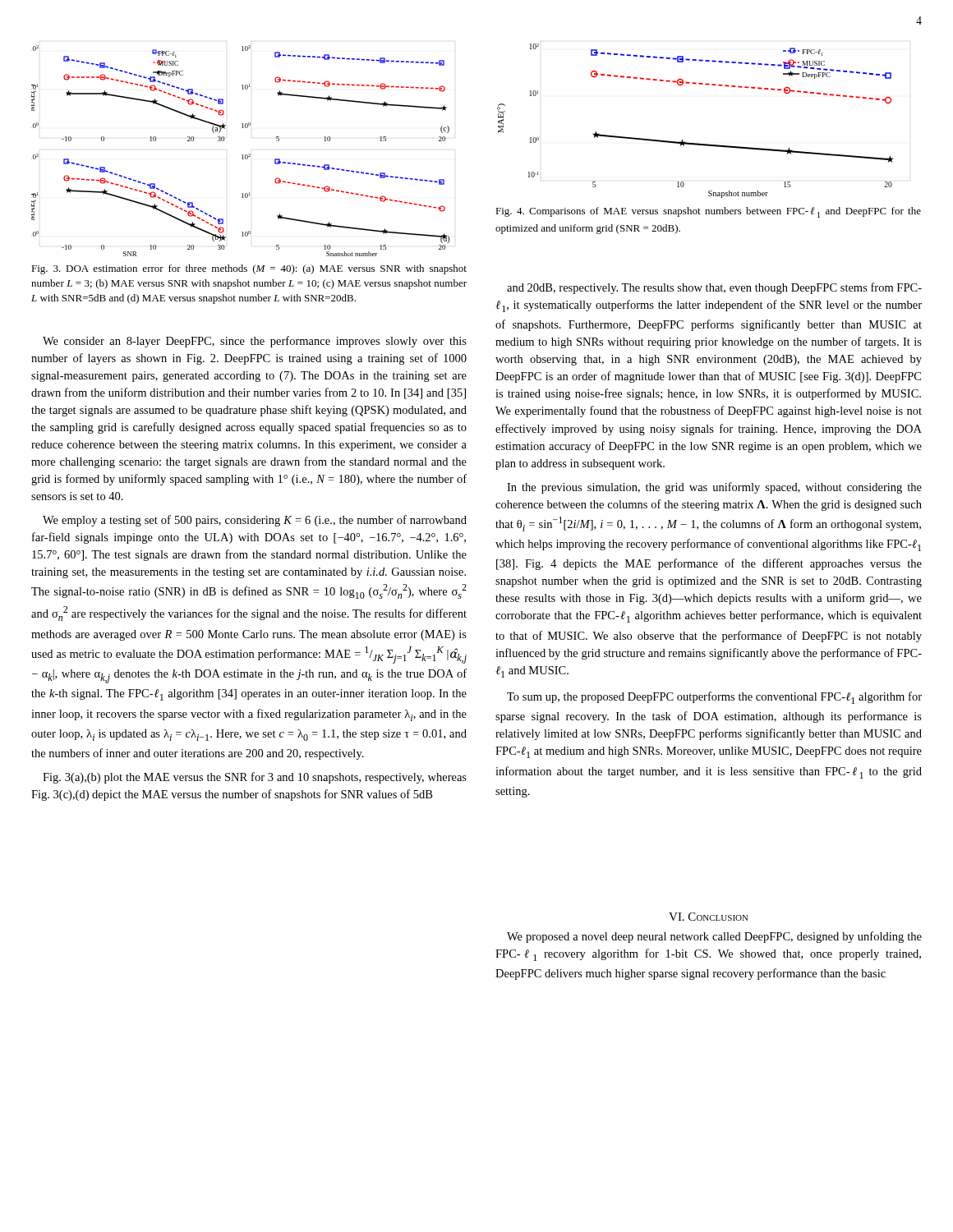Select the block starting "VI. Conclusion"
Image resolution: width=953 pixels, height=1232 pixels.
point(709,917)
